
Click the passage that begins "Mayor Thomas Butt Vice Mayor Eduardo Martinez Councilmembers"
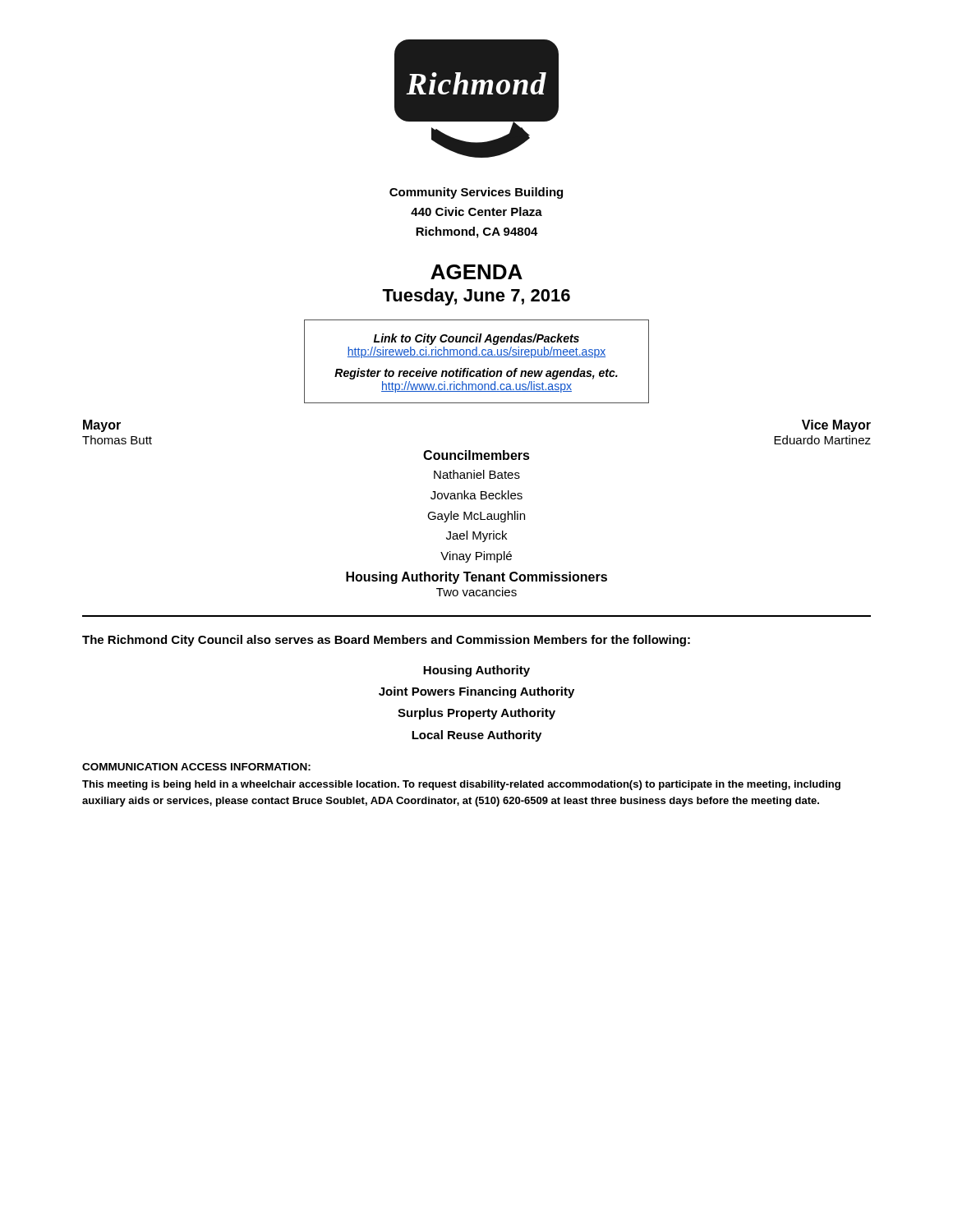coord(476,508)
